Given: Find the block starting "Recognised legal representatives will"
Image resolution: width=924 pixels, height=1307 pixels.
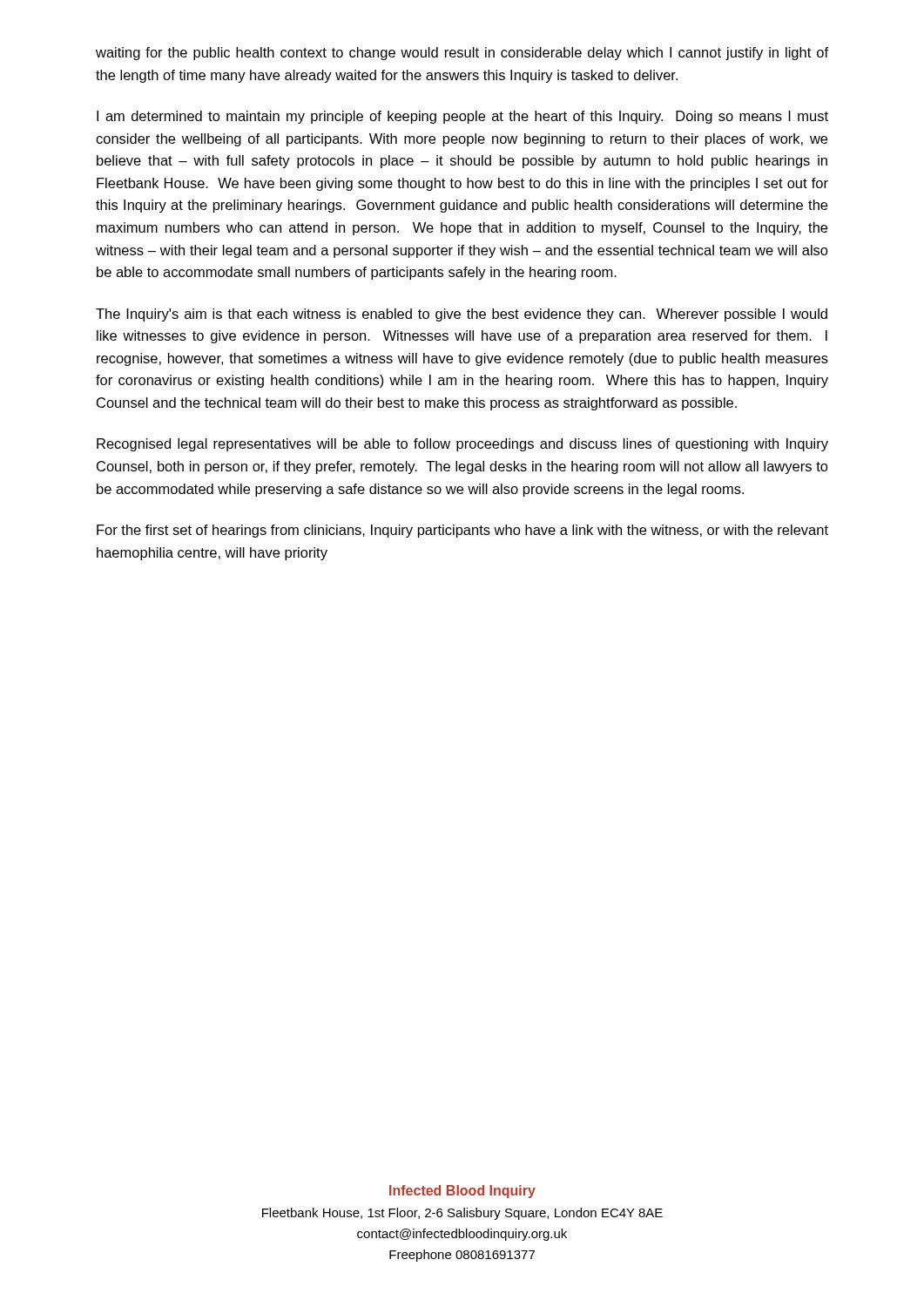Looking at the screenshot, I should pyautogui.click(x=462, y=466).
